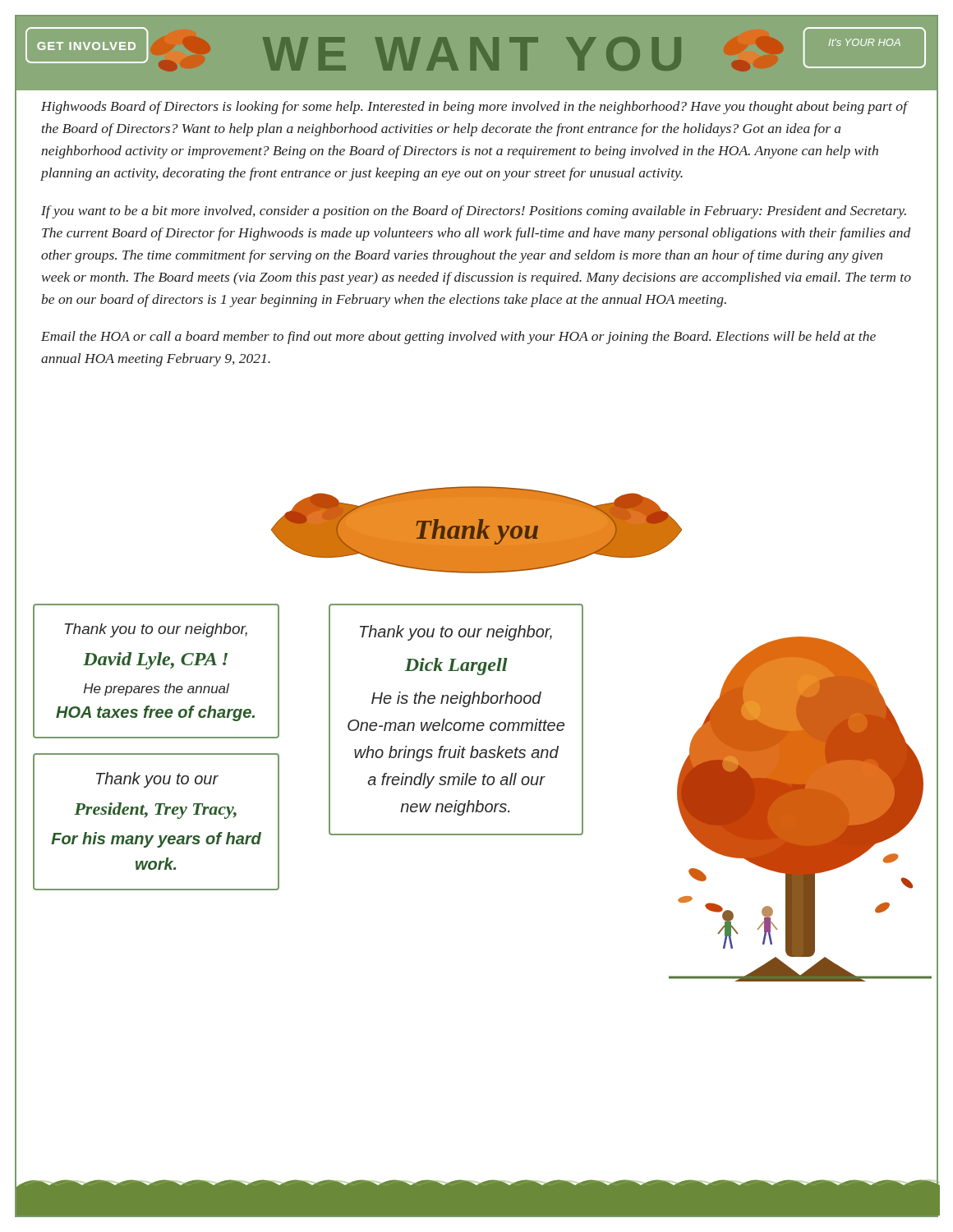Select the text block containing "Thank you to our neighbor, David"

[156, 673]
